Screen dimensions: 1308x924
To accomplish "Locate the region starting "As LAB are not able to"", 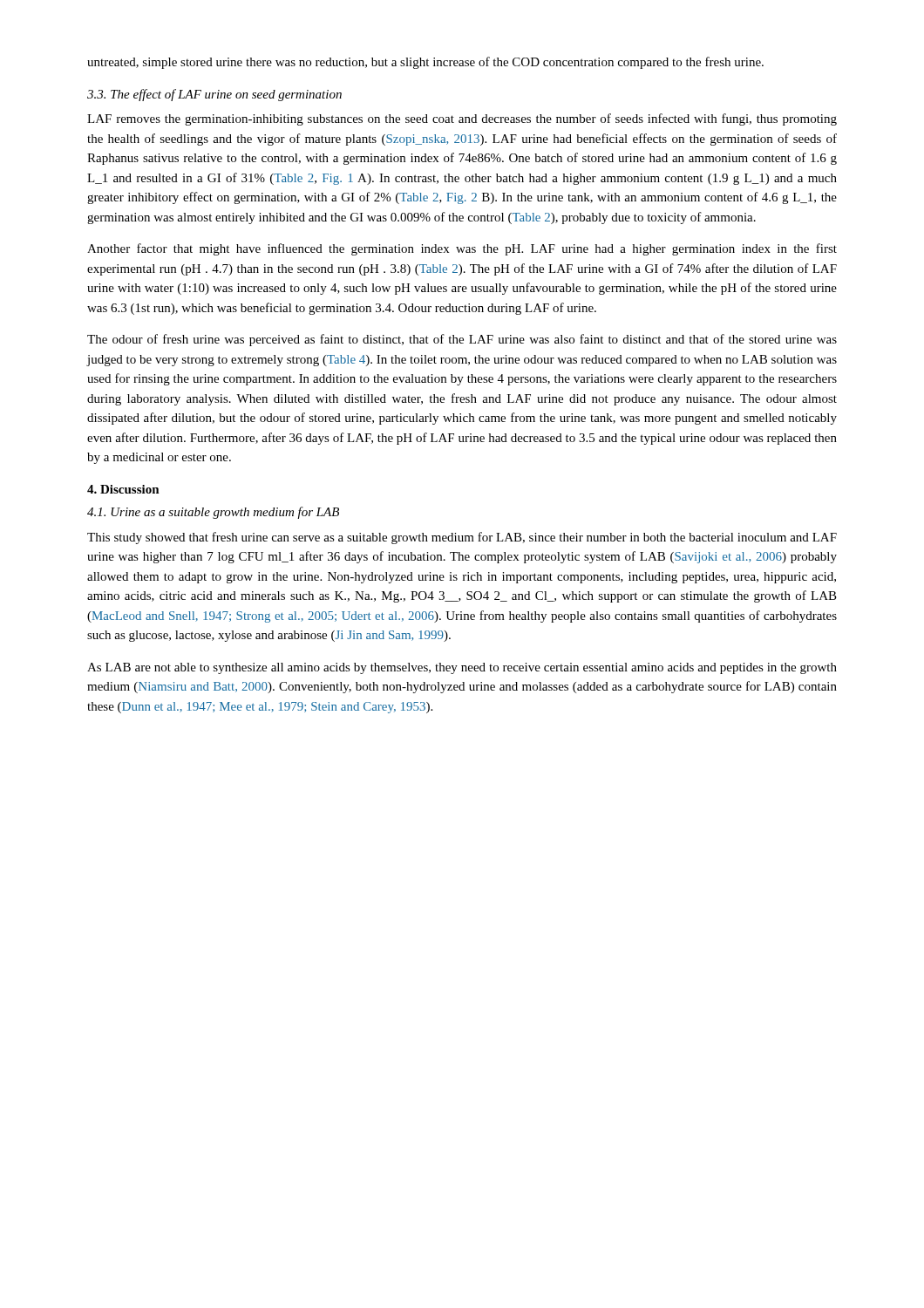I will click(462, 686).
